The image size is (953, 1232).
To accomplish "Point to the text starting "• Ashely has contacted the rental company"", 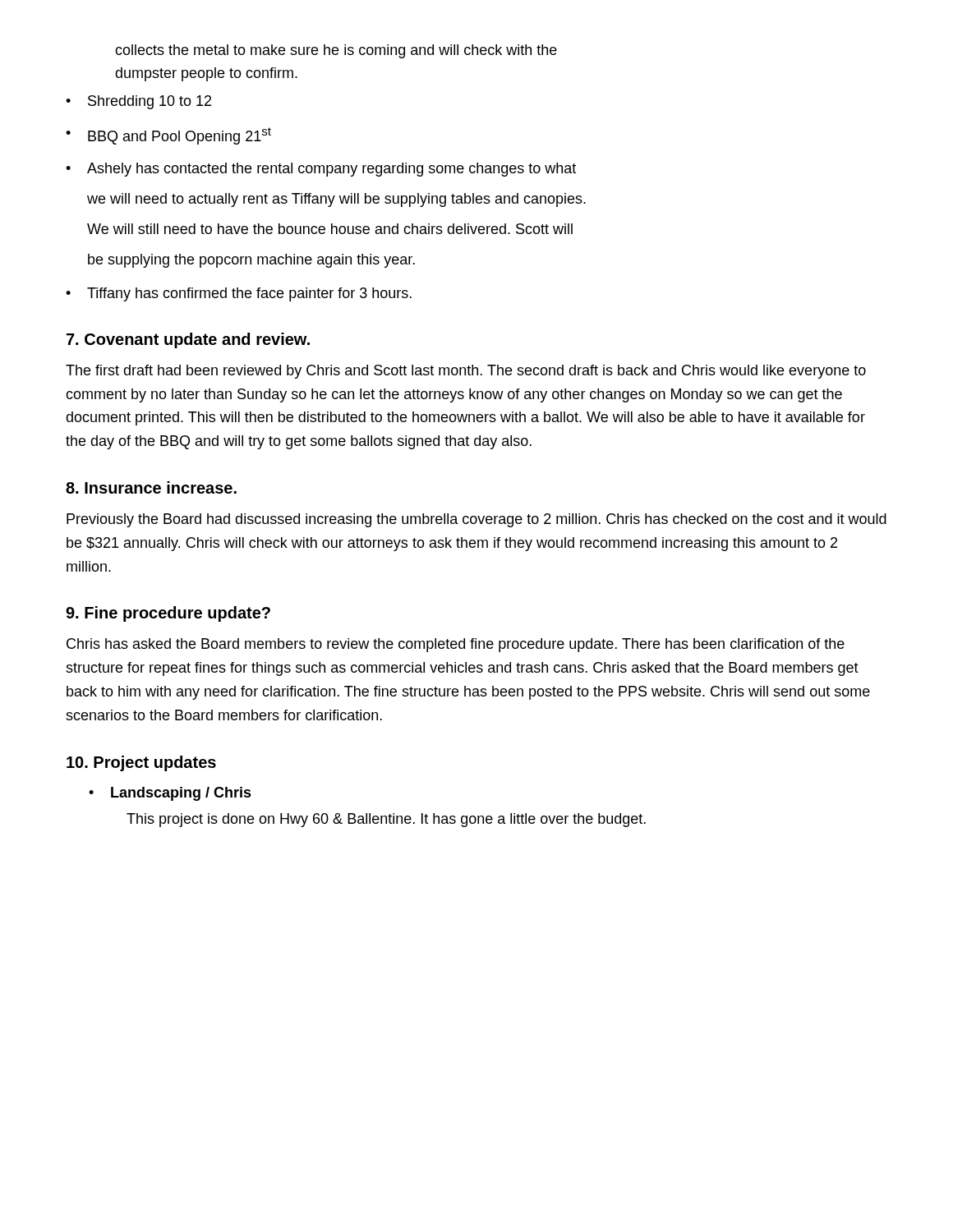I will [x=476, y=214].
